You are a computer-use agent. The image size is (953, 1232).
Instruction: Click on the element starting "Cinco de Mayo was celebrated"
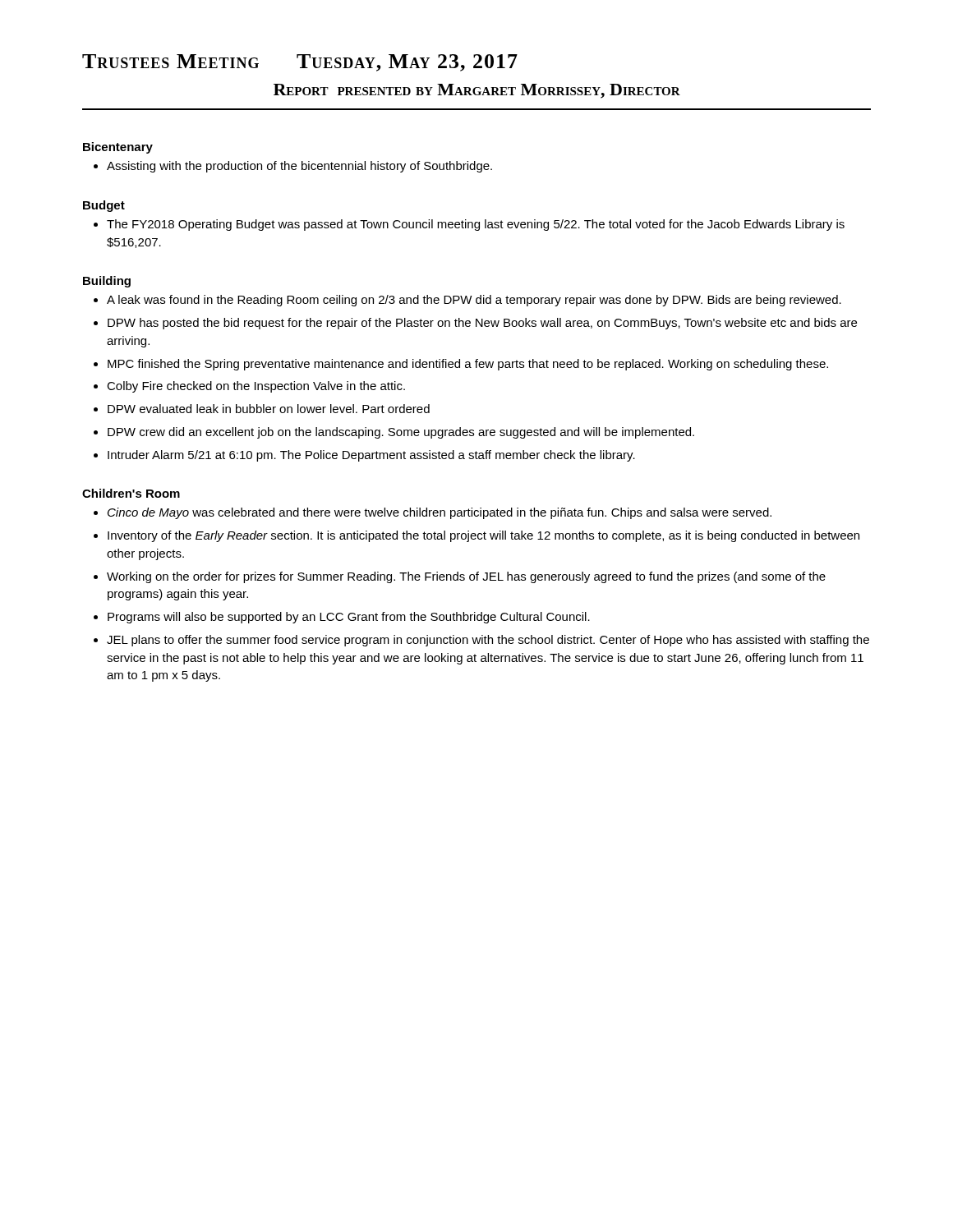433,513
